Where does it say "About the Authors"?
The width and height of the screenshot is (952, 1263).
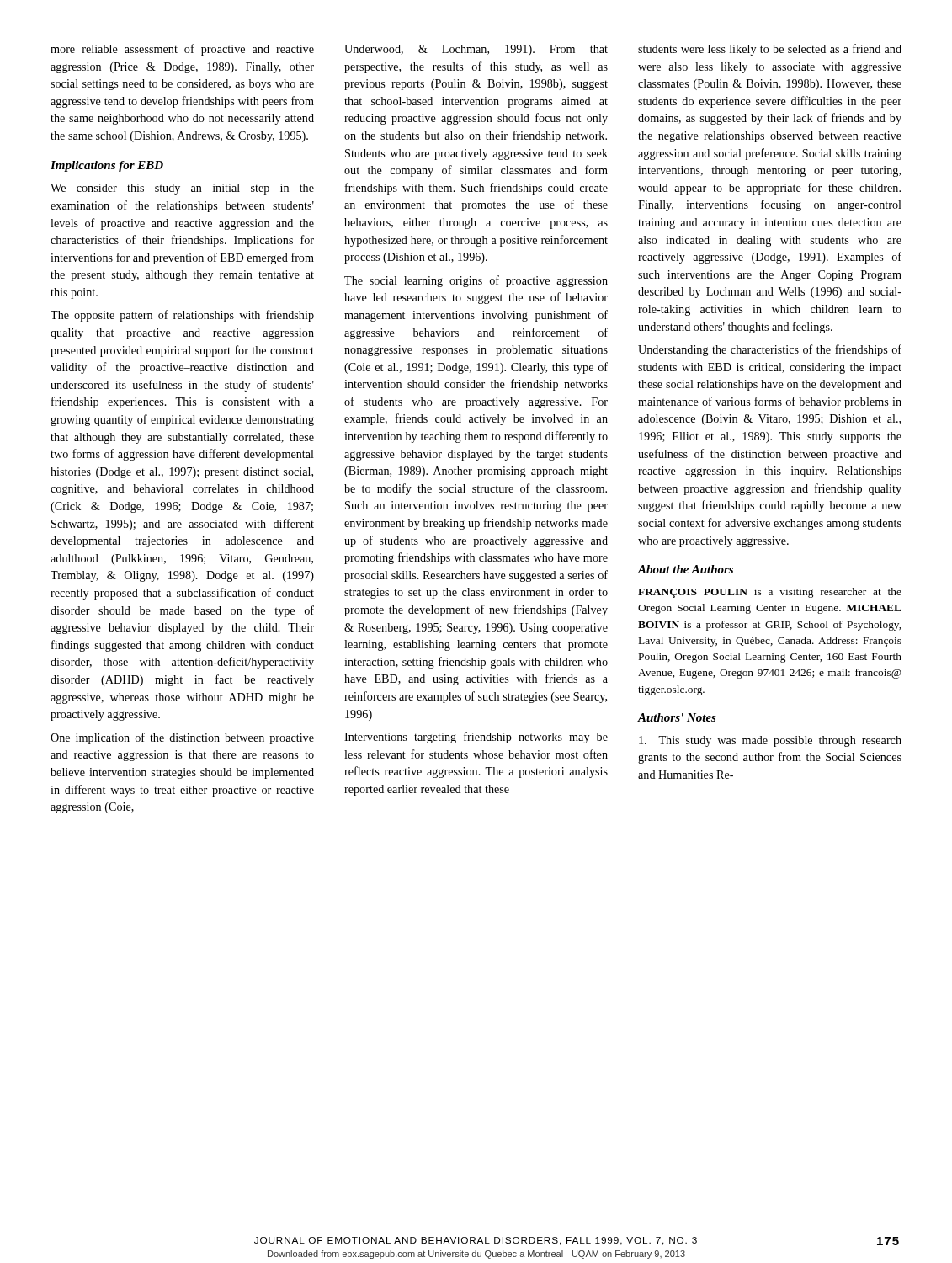click(686, 569)
